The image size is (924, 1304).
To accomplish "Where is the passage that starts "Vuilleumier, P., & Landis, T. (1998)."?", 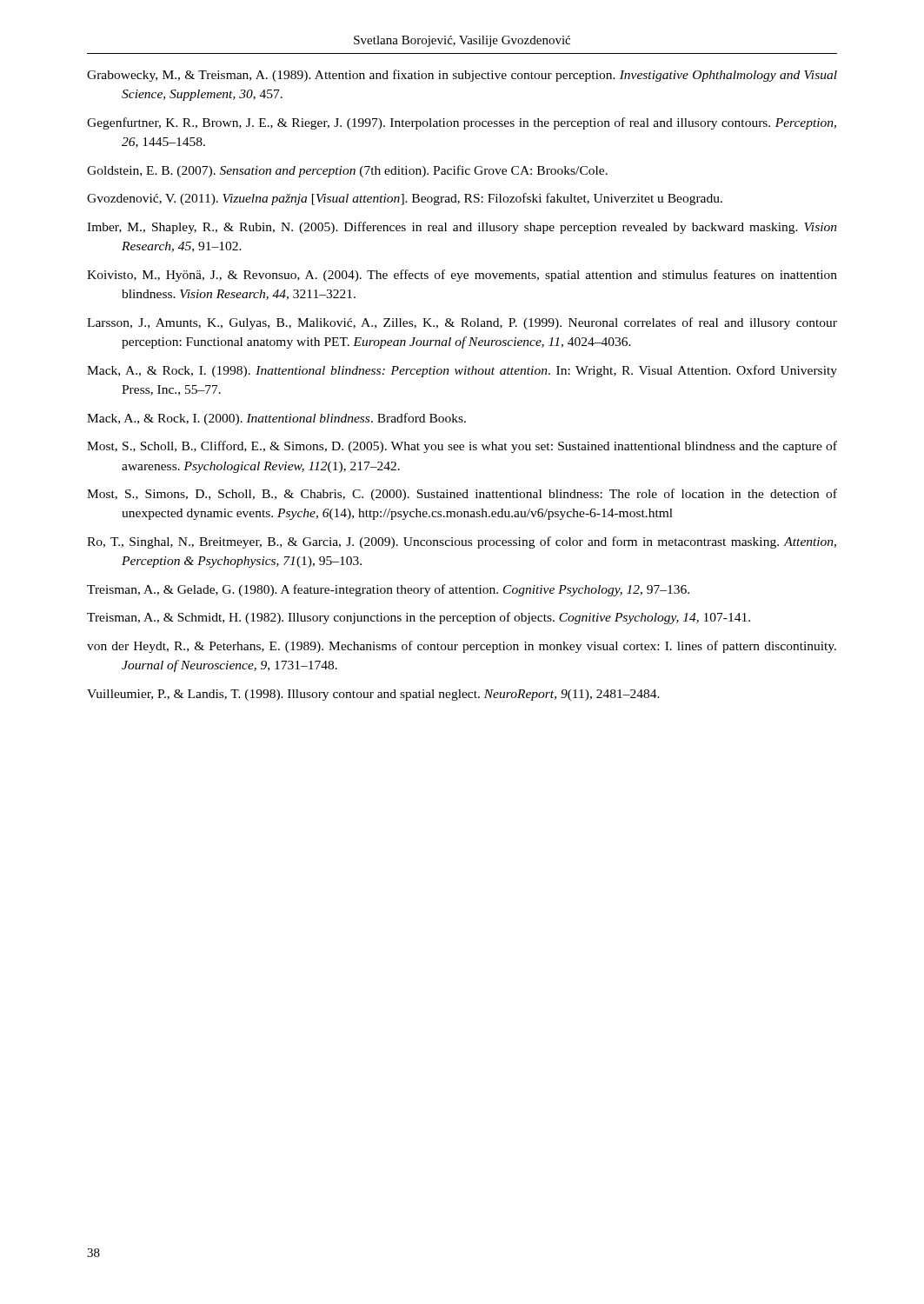I will [x=373, y=693].
